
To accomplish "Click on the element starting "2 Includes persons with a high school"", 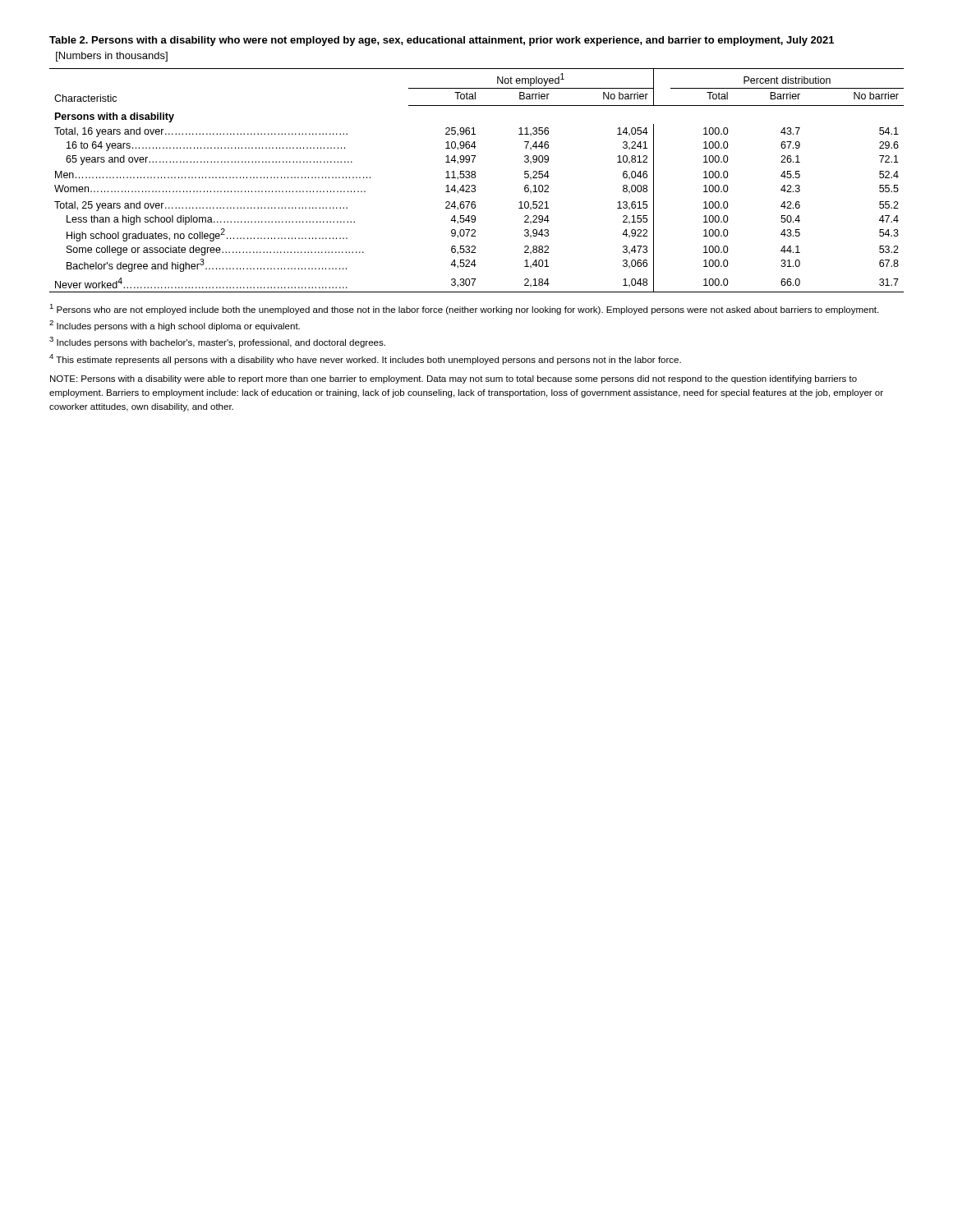I will point(175,326).
